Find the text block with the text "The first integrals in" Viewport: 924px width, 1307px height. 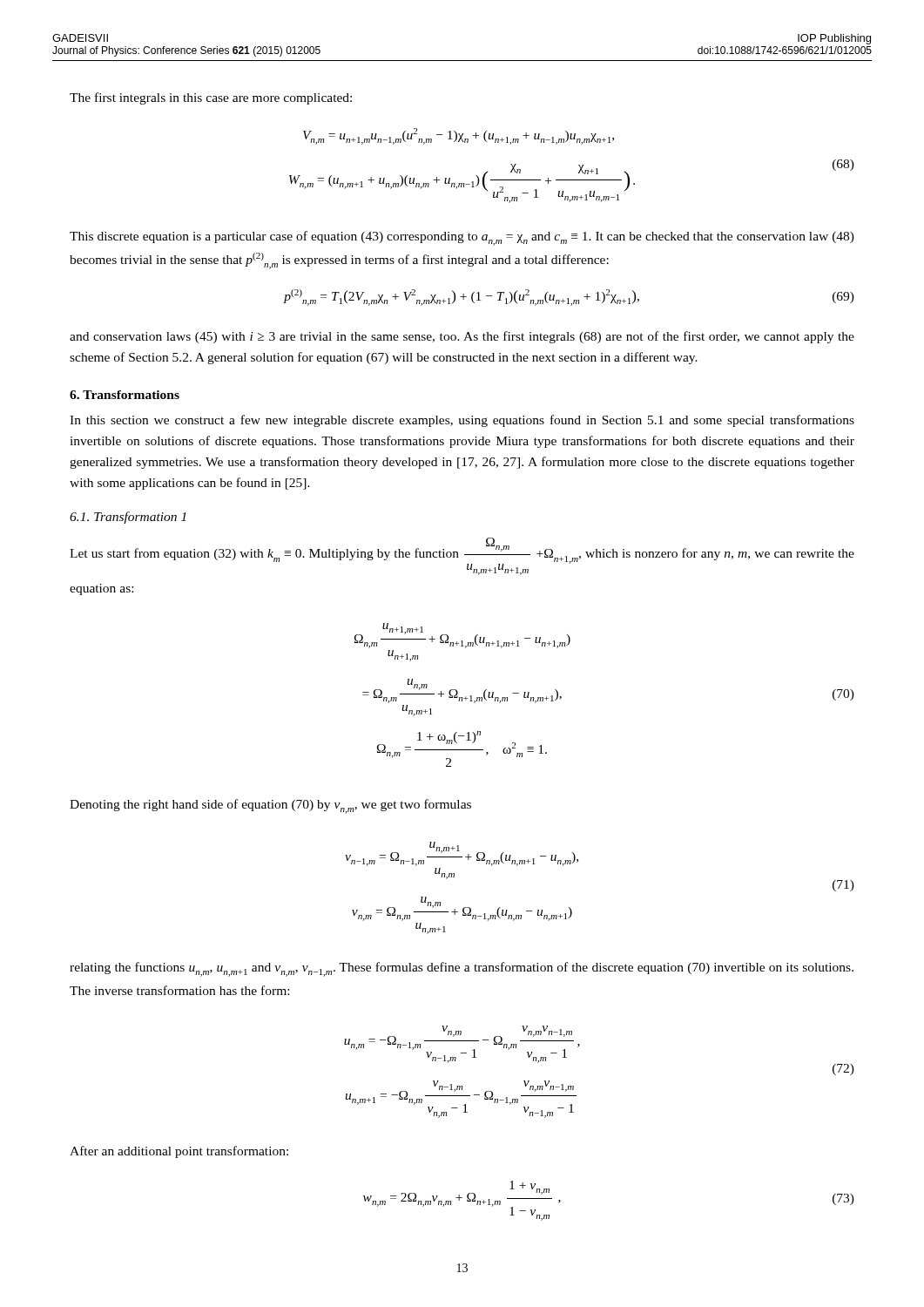point(211,97)
